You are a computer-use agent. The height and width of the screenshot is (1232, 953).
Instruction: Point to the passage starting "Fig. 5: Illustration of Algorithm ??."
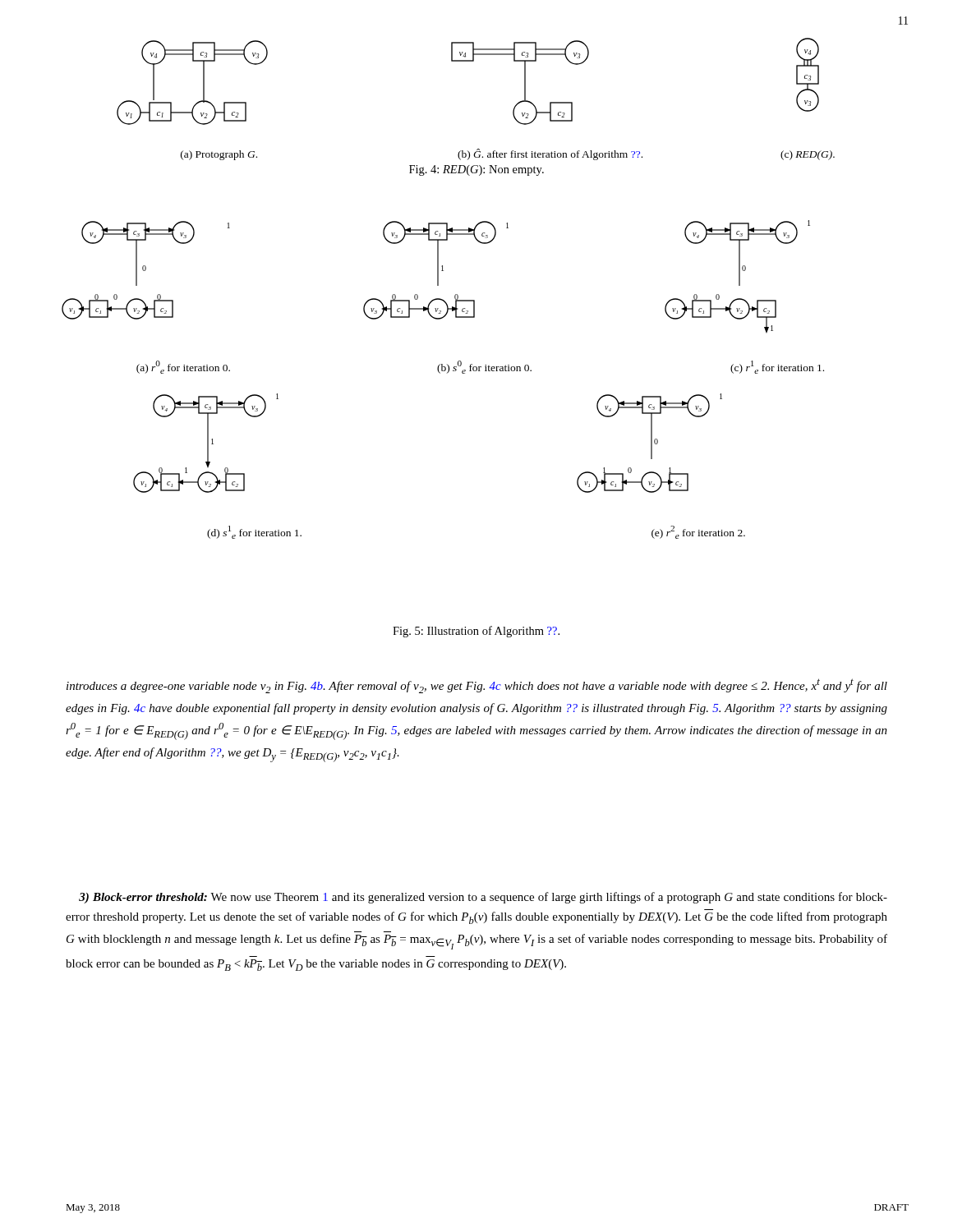(476, 631)
